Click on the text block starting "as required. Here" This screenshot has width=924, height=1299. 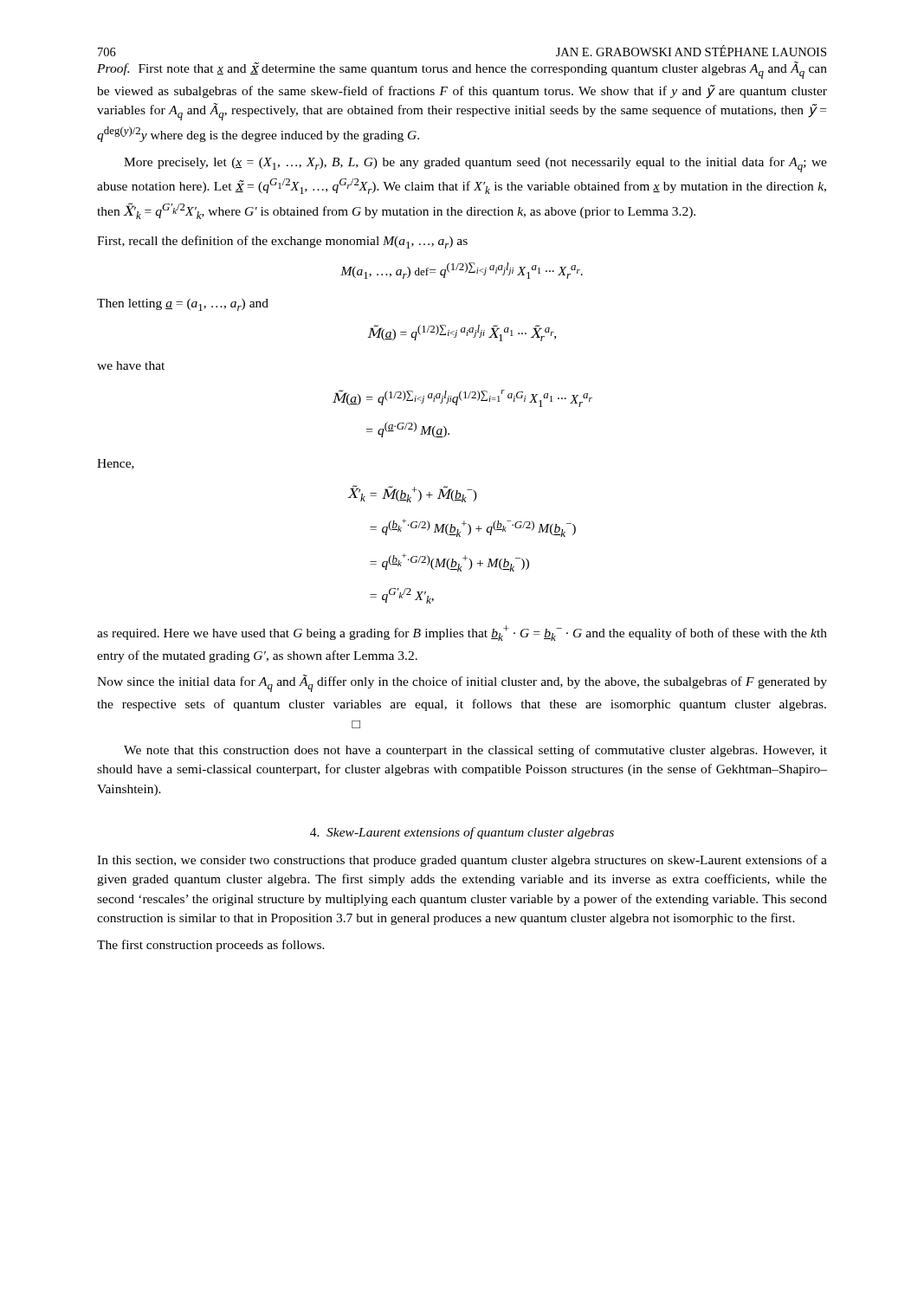[462, 642]
